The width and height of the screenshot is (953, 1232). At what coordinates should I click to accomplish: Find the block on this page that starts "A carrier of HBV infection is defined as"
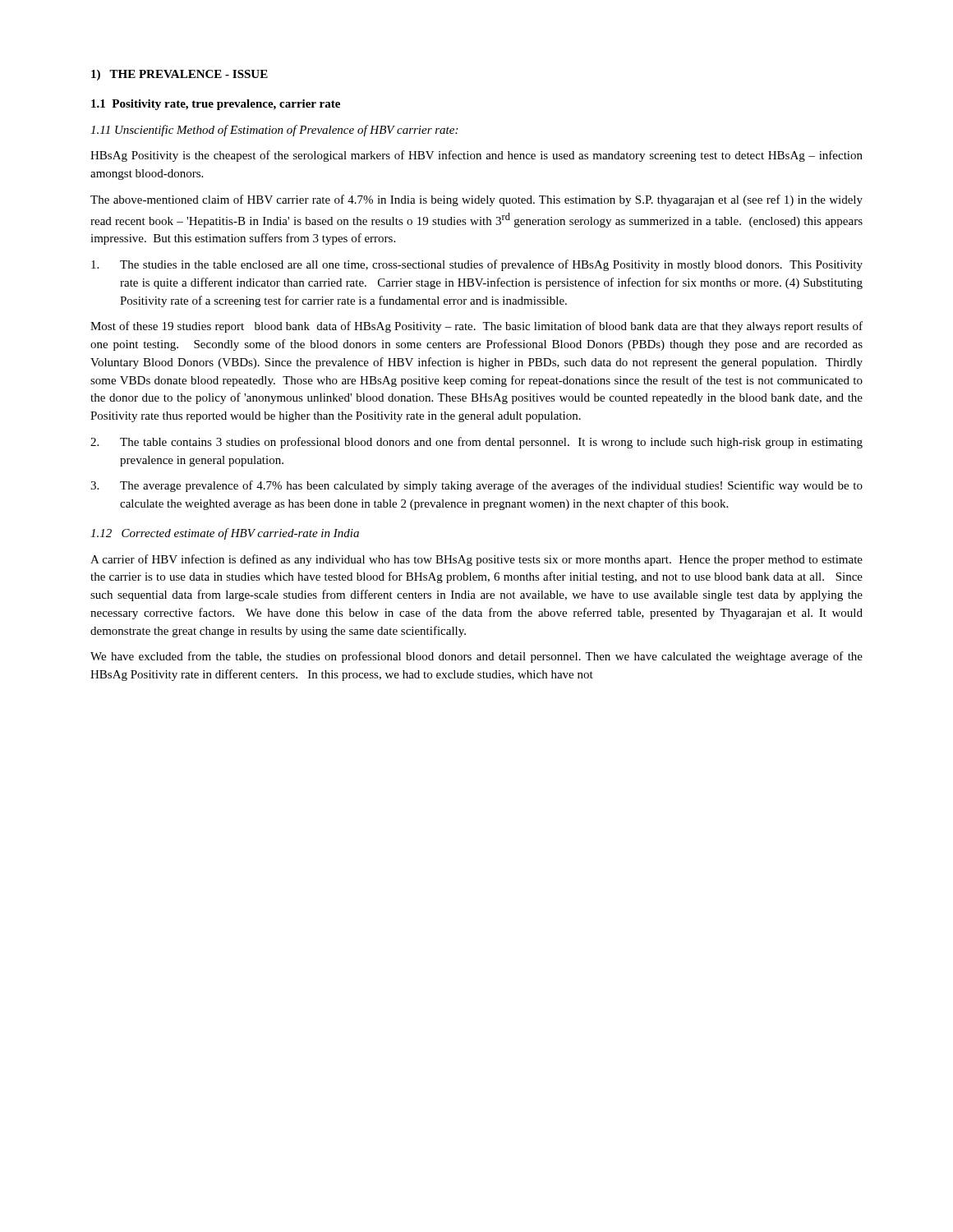coord(476,595)
